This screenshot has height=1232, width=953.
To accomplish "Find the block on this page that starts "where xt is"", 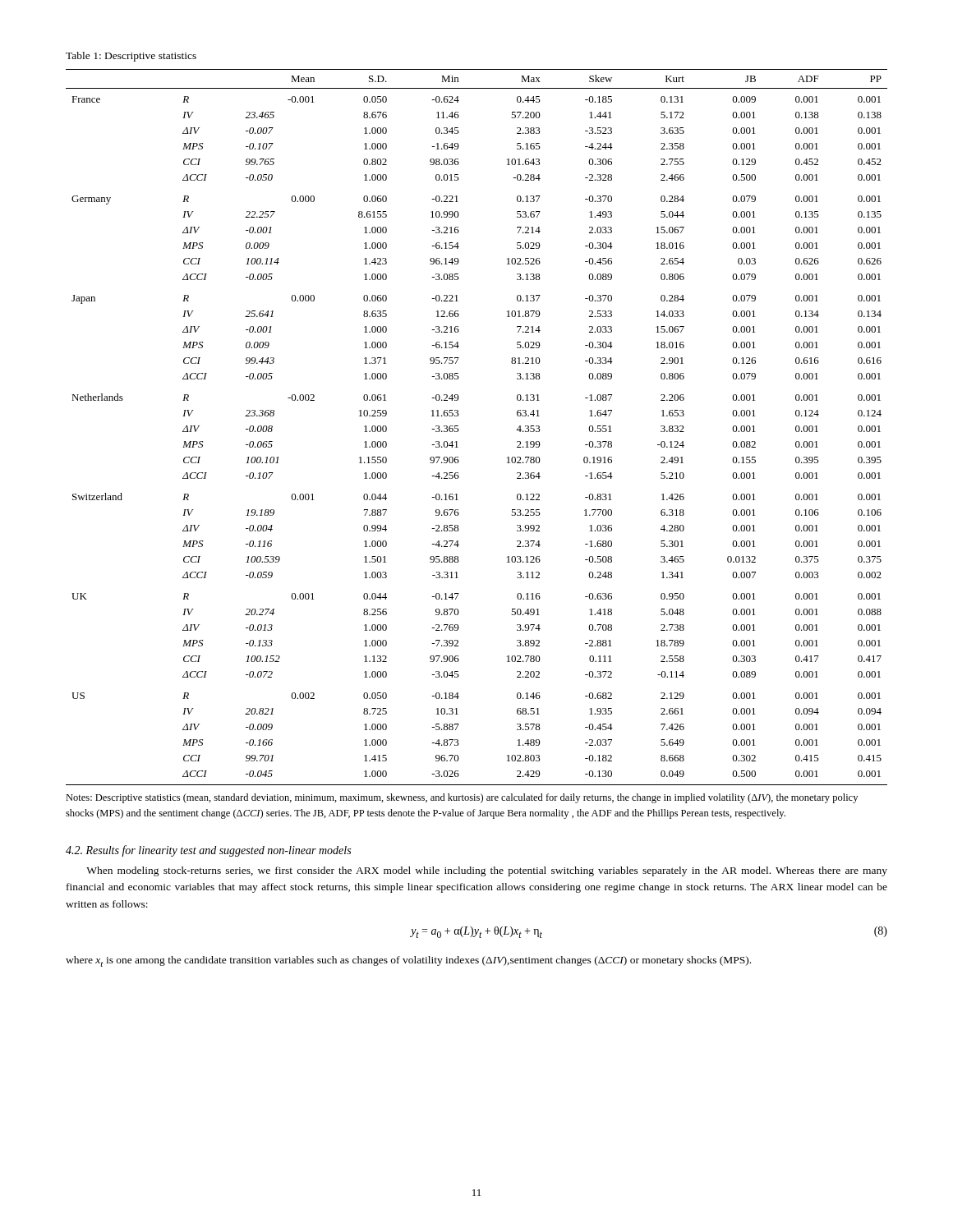I will [409, 961].
